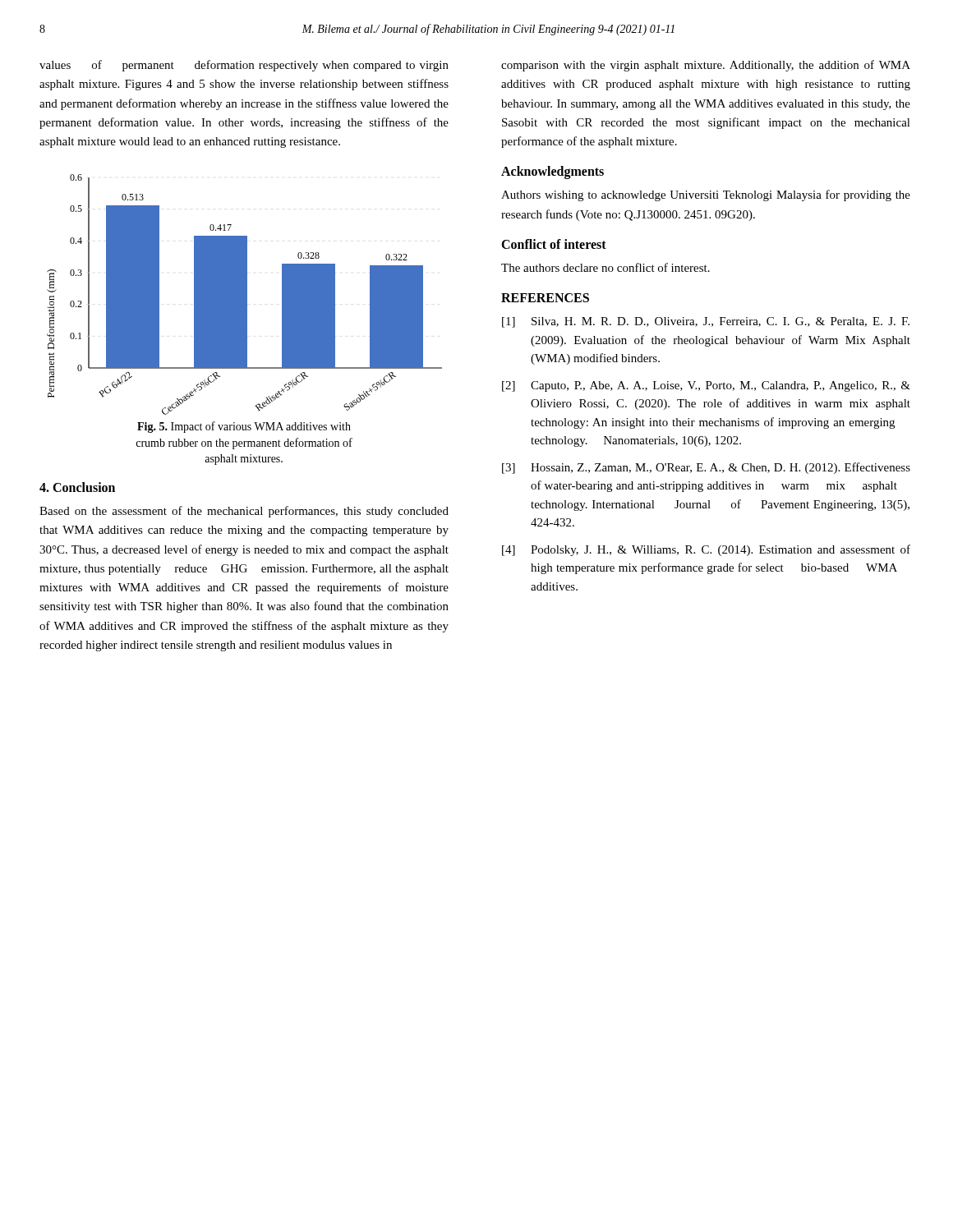
Task: Find the block starting "[2] Caputo, P.,"
Action: tap(706, 413)
